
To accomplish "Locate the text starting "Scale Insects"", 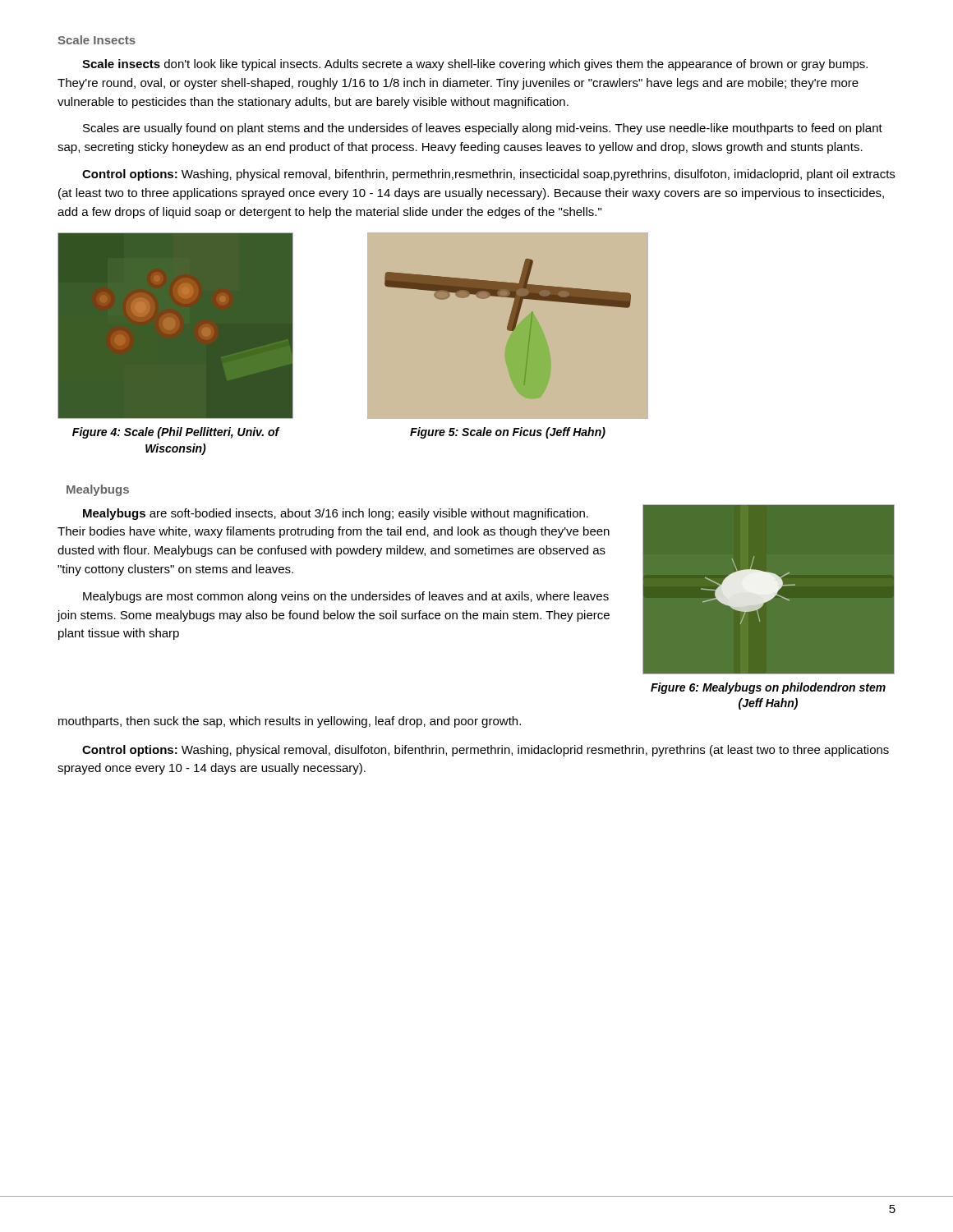I will [x=97, y=40].
